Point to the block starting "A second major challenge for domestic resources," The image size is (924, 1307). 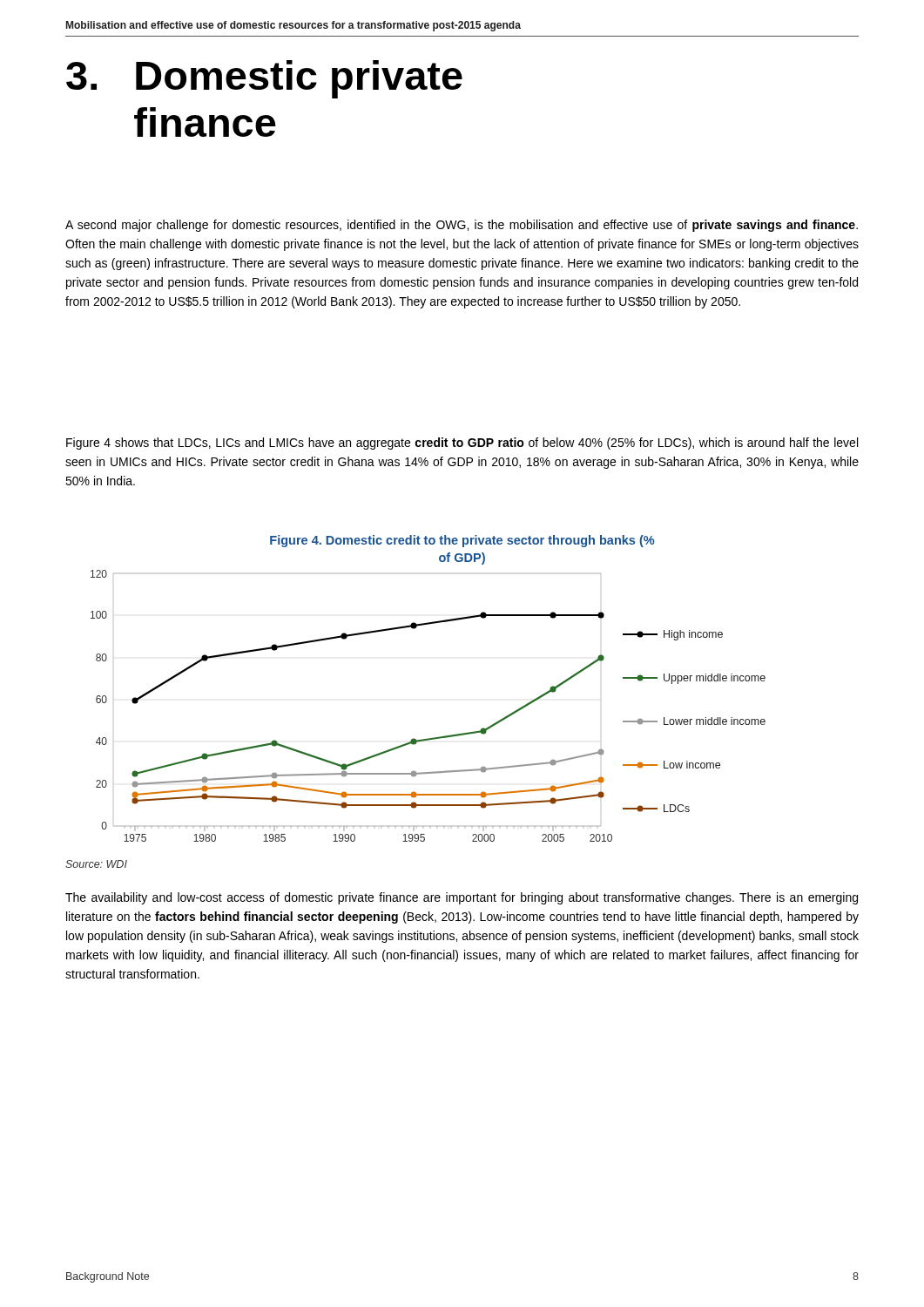coord(462,263)
